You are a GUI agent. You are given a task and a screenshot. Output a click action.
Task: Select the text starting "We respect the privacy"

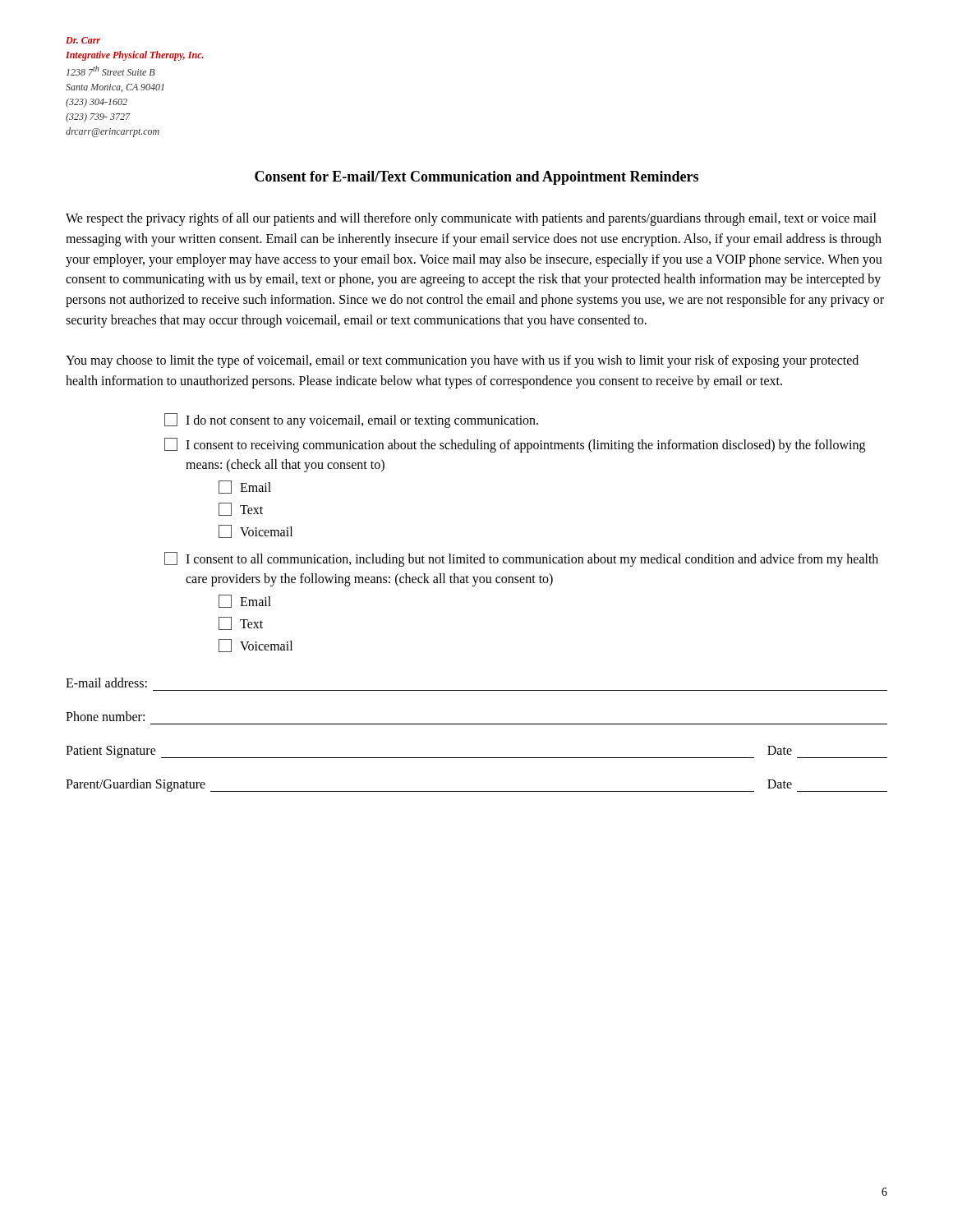pos(475,269)
